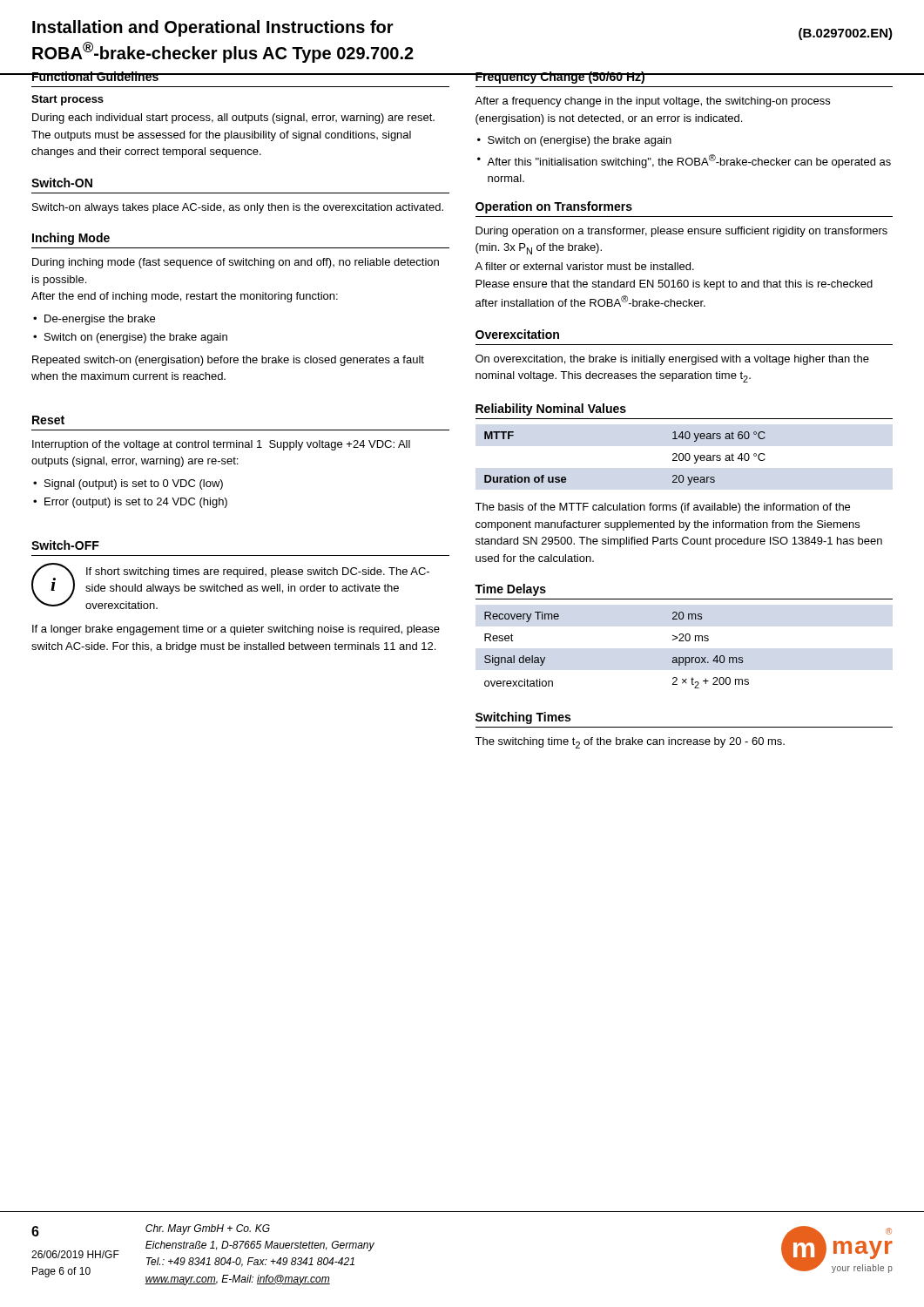Click on the text block with the text "Repeated switch-on (energisation) before the brake"
This screenshot has height=1307, width=924.
click(x=228, y=368)
